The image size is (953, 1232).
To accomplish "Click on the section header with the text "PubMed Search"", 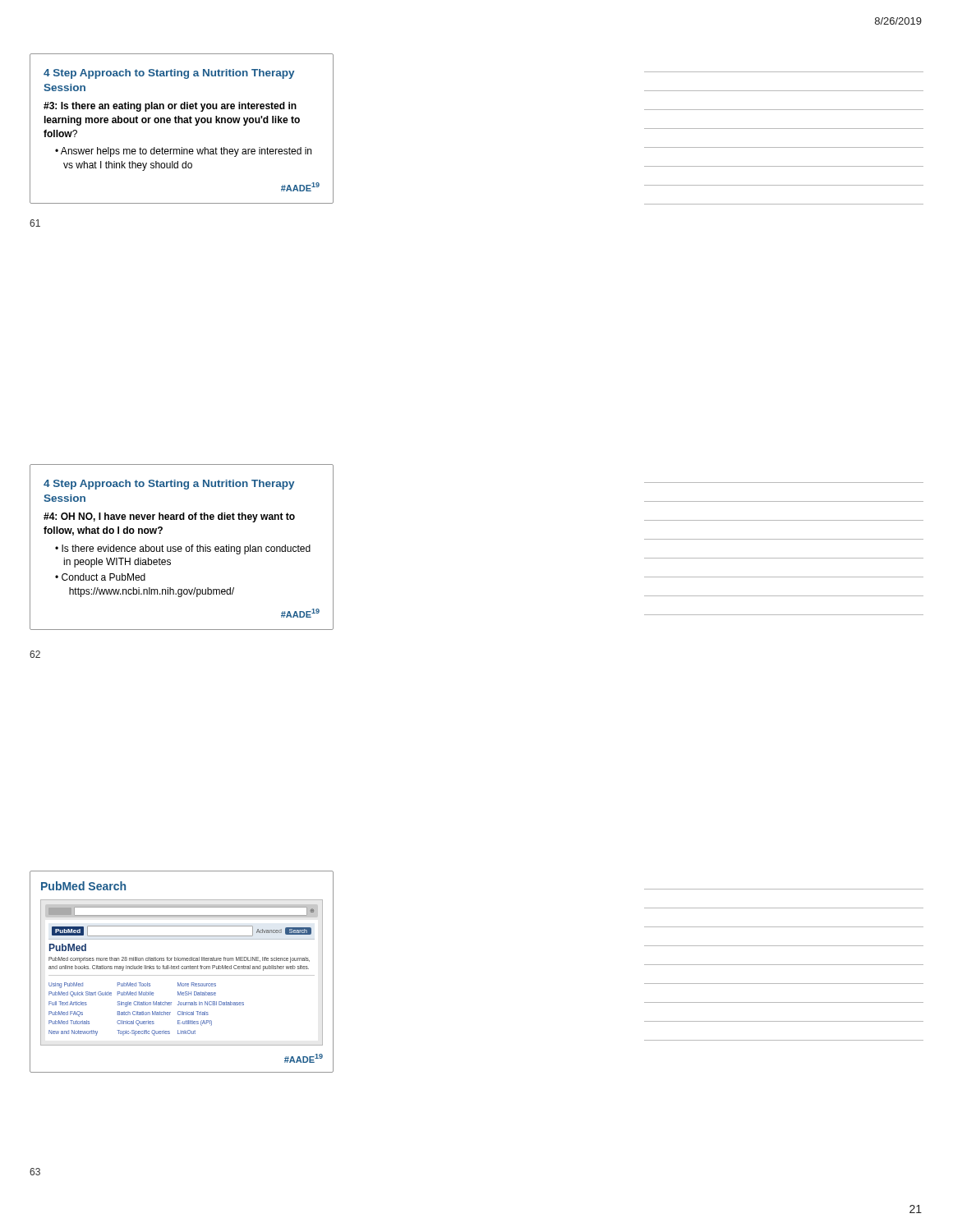I will (x=83, y=886).
